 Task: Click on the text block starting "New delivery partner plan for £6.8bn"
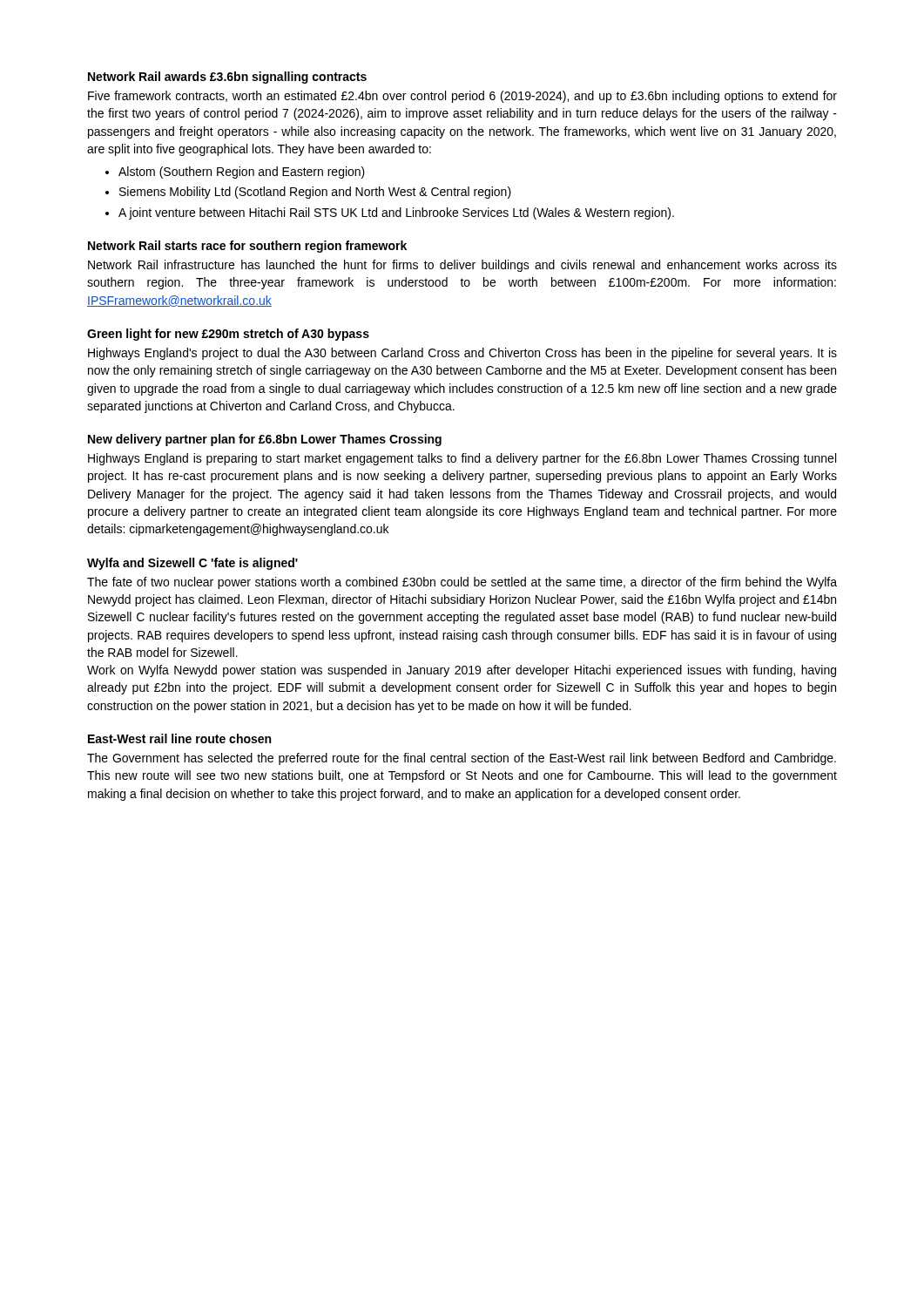pyautogui.click(x=265, y=439)
